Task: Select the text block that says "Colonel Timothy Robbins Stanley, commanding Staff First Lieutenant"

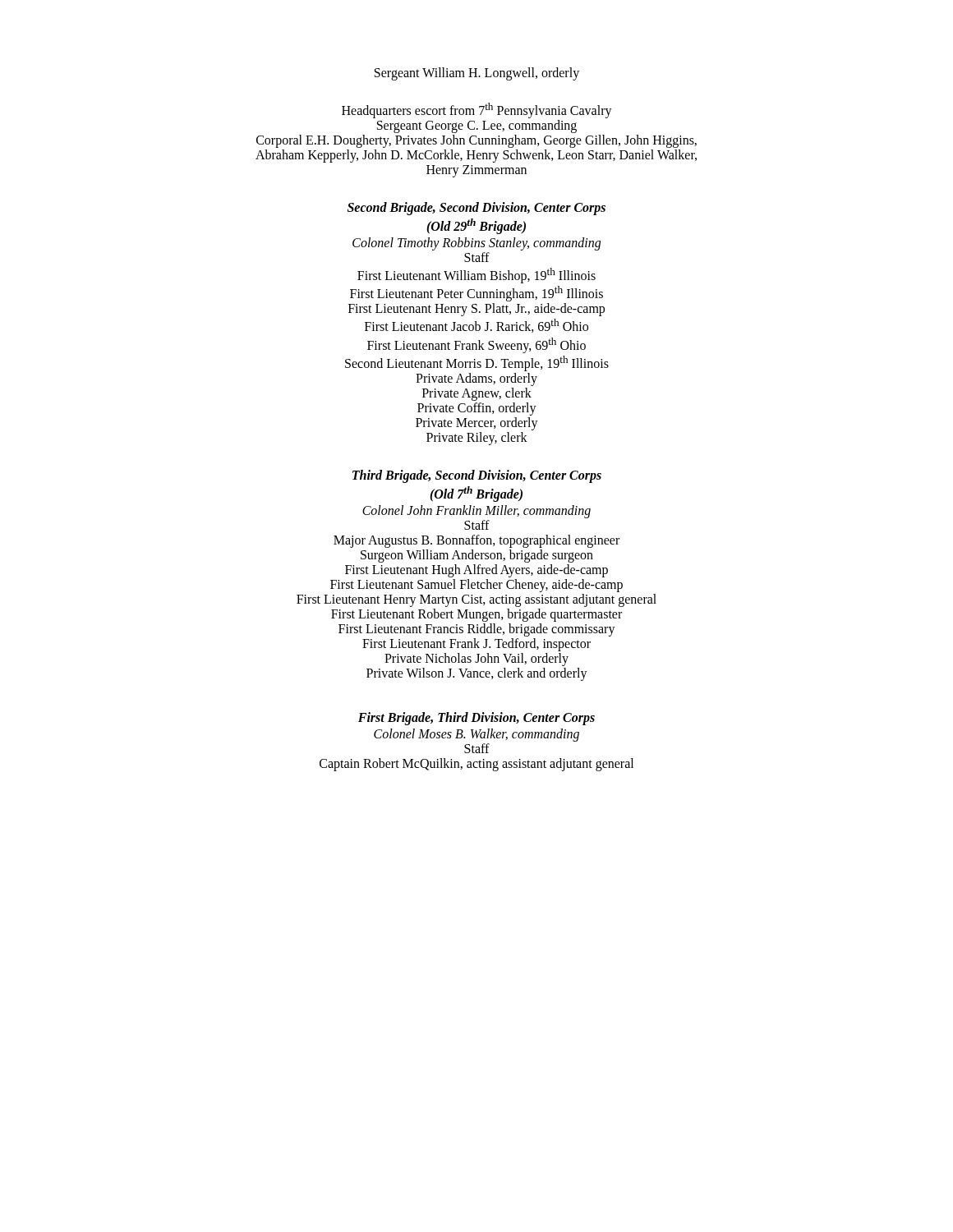Action: pos(476,340)
